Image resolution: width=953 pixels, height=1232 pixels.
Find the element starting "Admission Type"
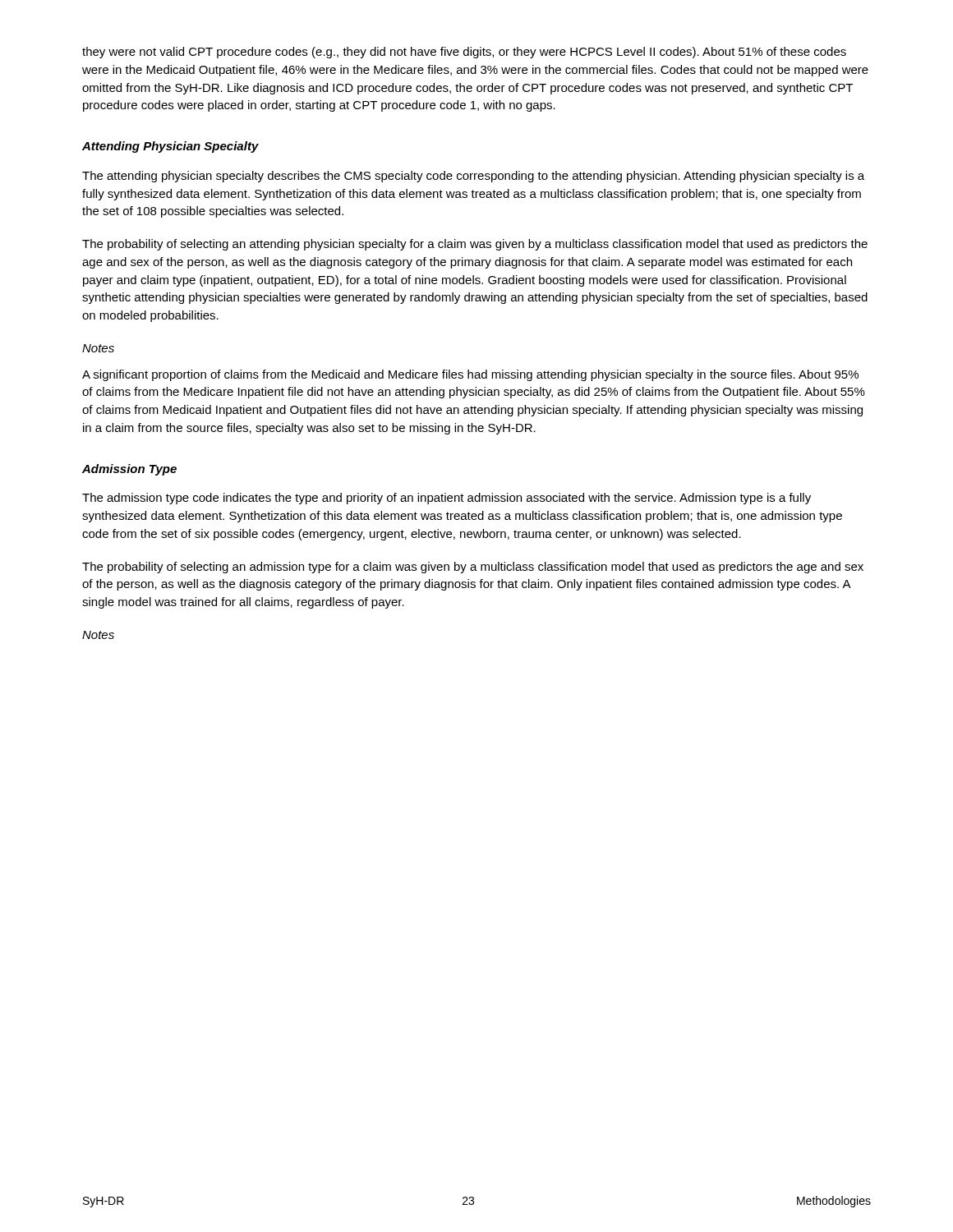click(x=130, y=468)
